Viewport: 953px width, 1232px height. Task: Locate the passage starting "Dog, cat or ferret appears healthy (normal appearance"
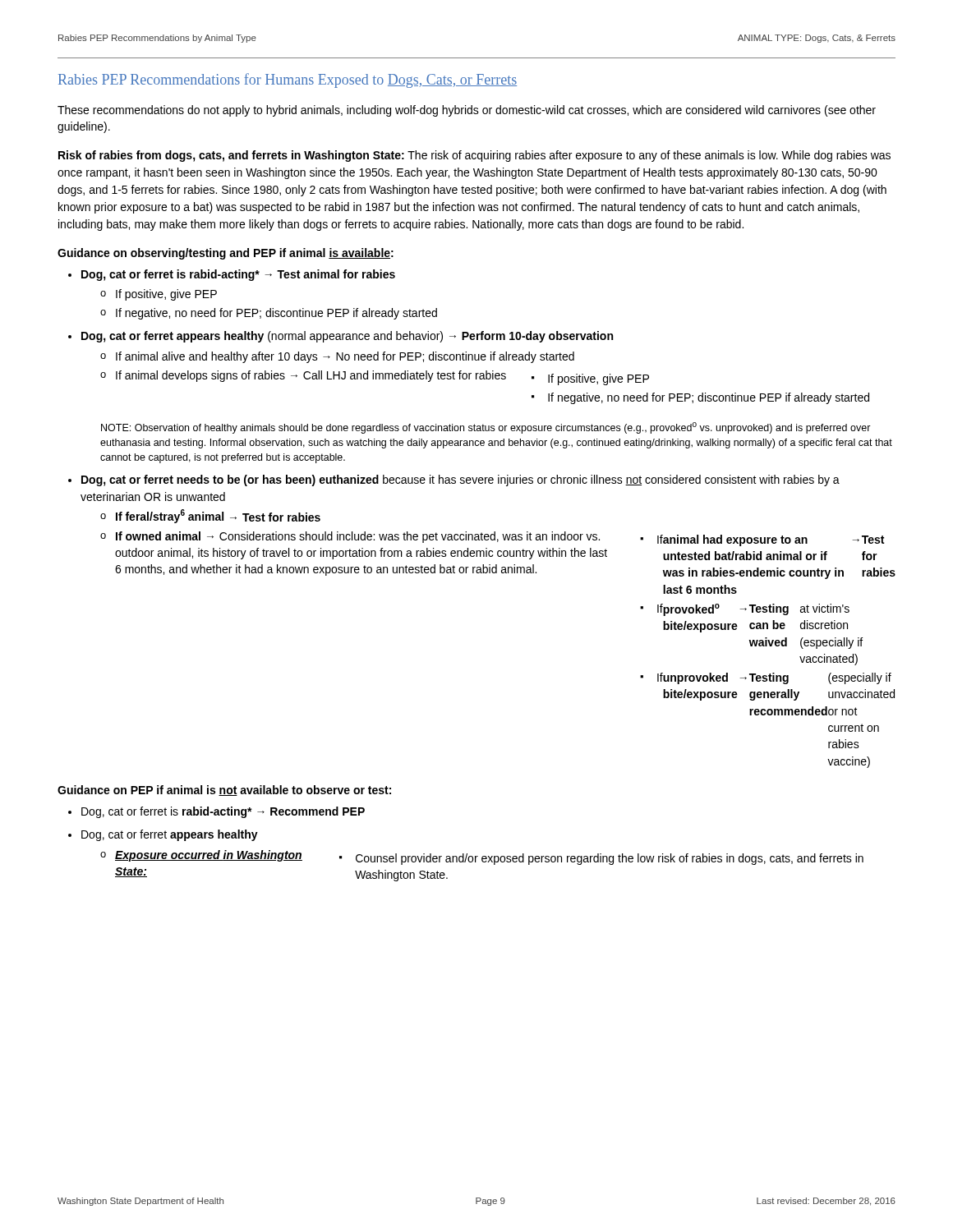tap(347, 337)
